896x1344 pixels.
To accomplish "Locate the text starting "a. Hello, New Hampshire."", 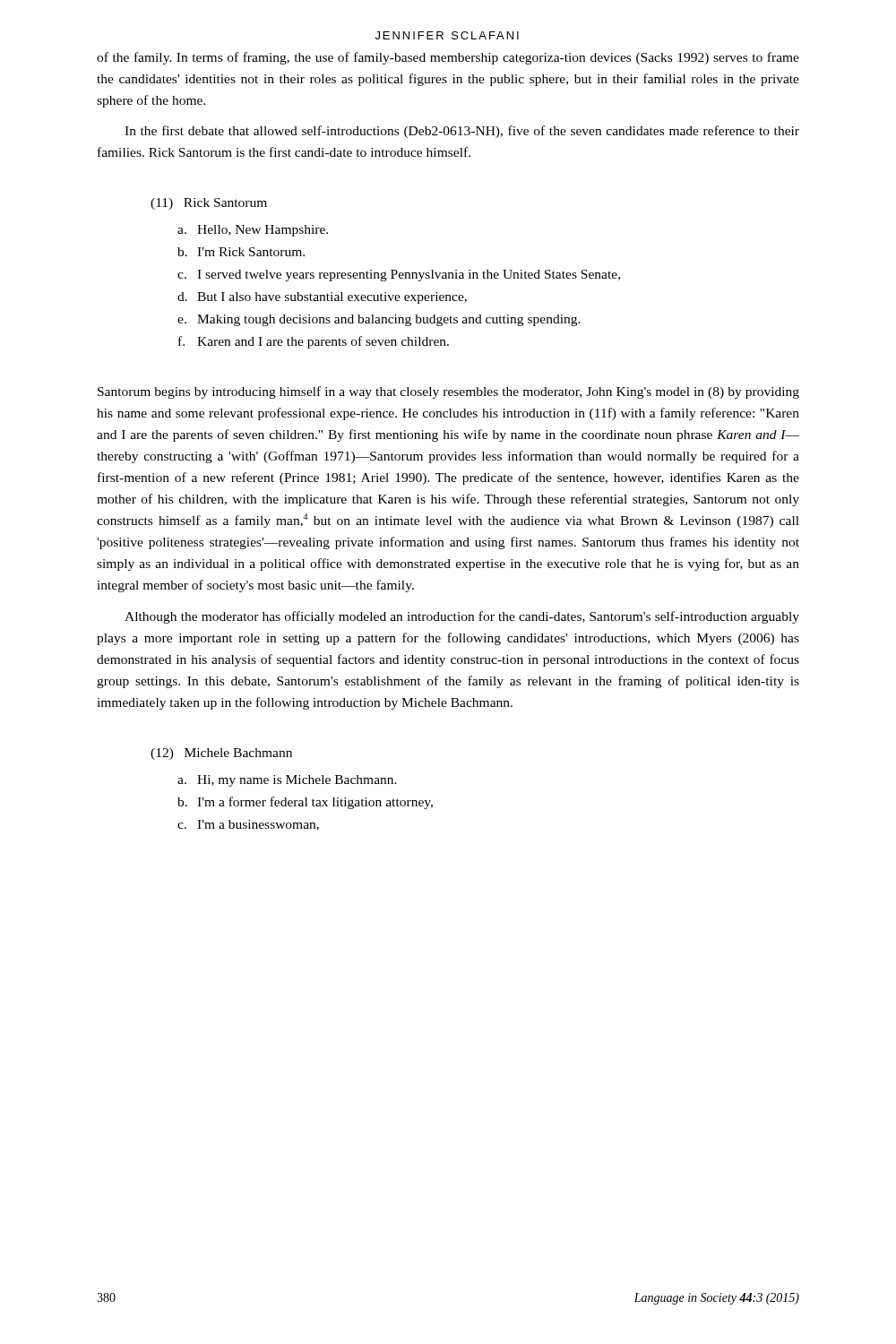I will (x=253, y=231).
